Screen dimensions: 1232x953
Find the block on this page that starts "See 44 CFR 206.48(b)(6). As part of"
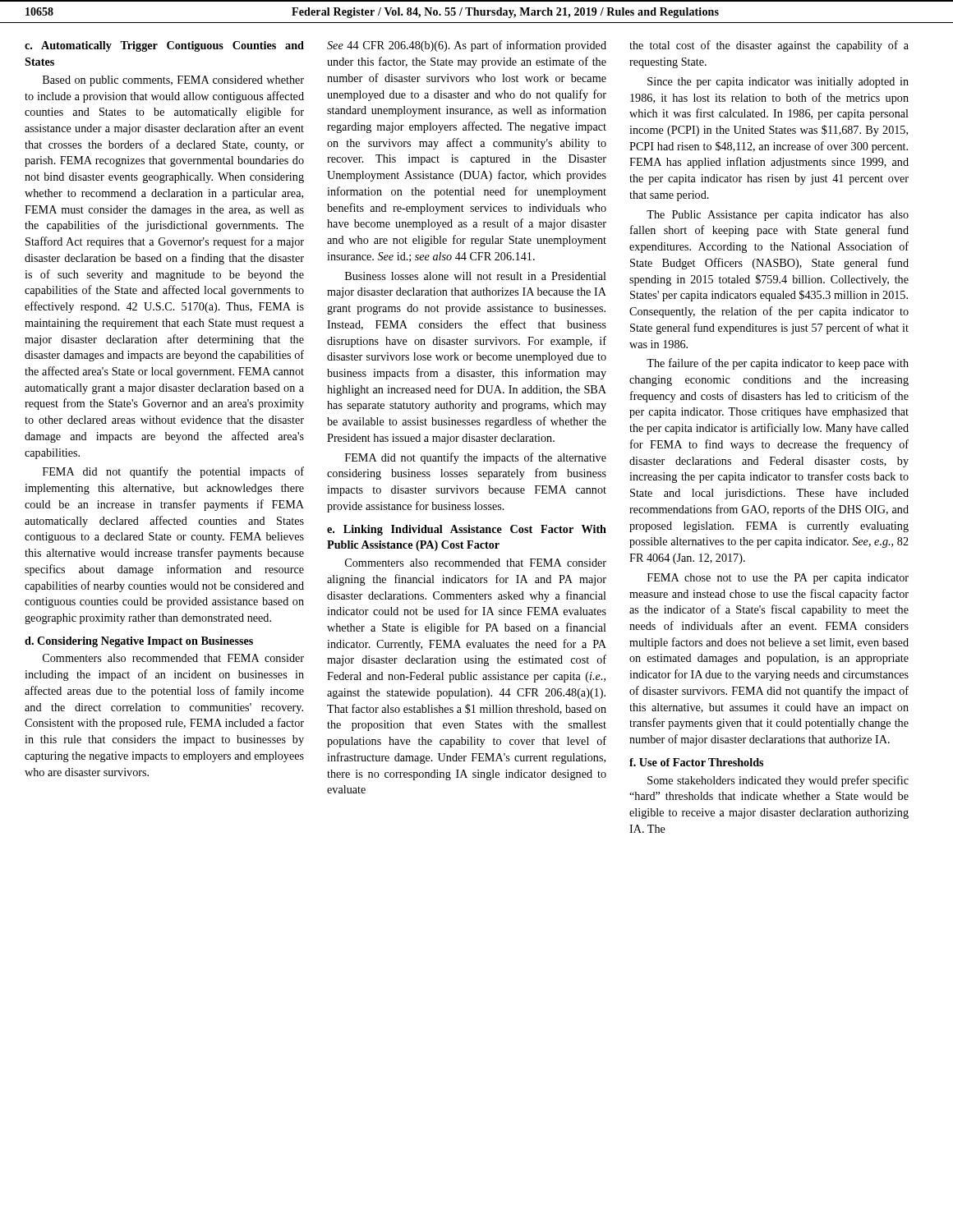coord(467,152)
